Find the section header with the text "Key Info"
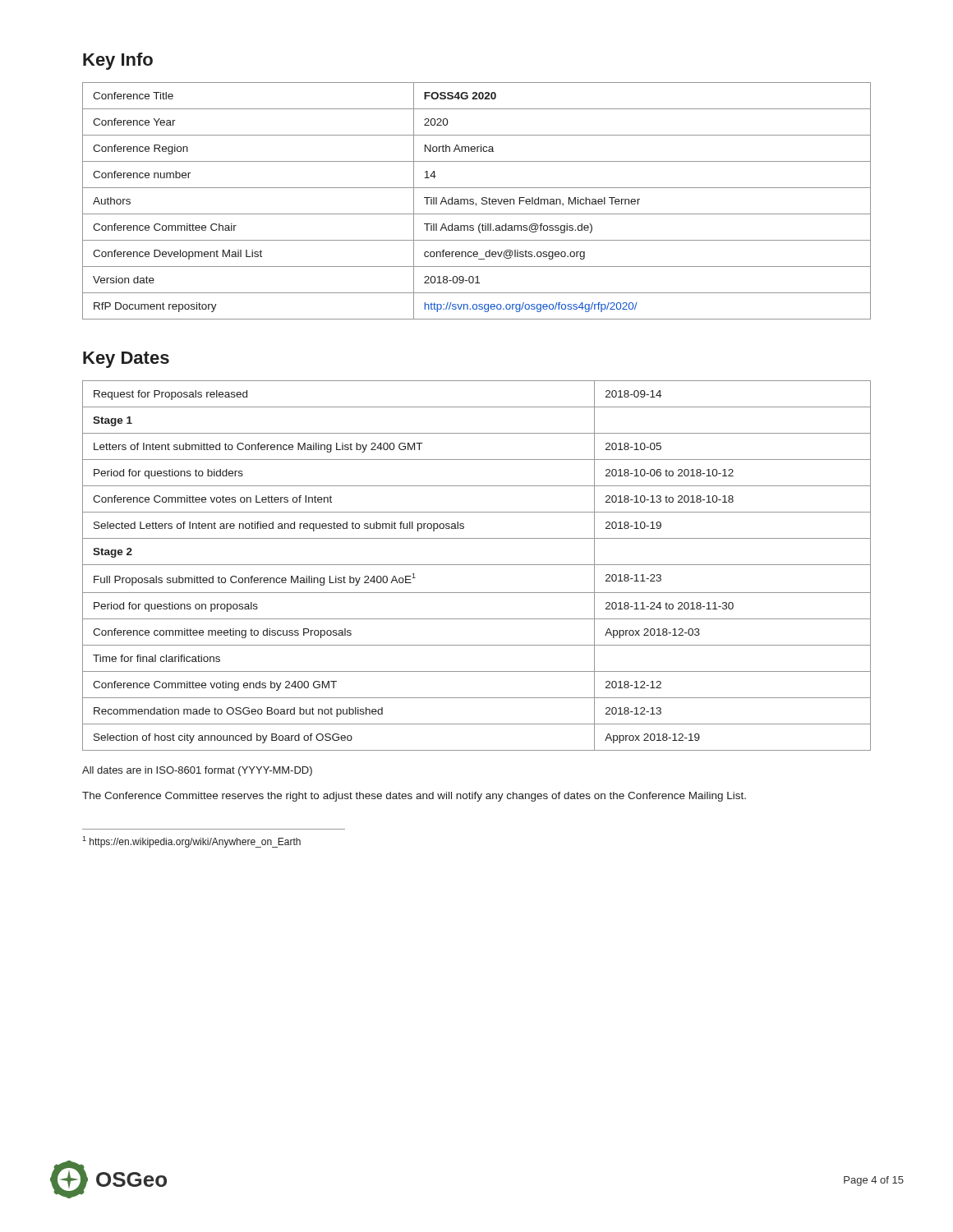Screen dimensions: 1232x953 [x=118, y=60]
